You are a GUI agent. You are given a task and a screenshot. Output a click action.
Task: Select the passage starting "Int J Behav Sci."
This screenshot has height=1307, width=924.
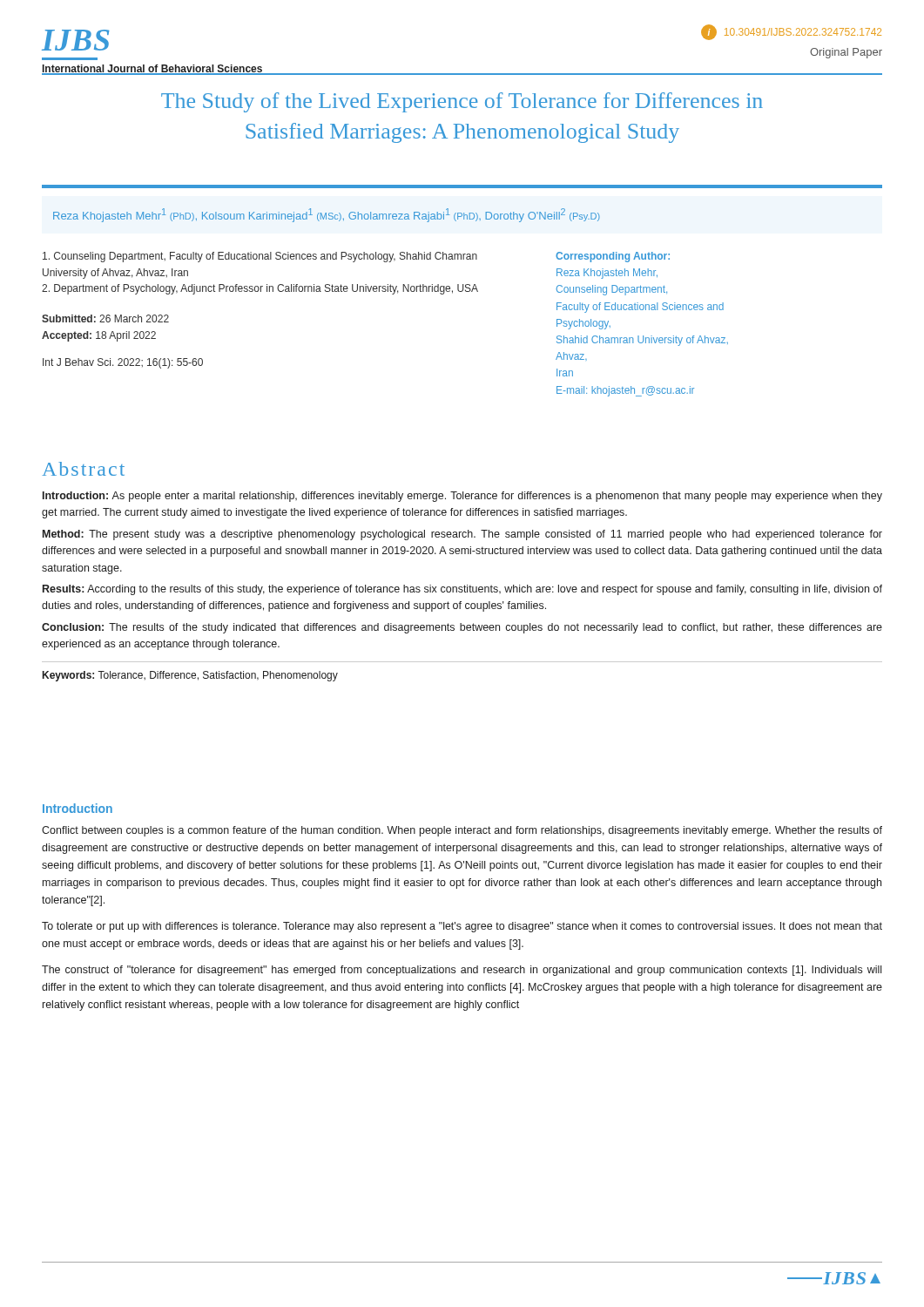tap(123, 363)
